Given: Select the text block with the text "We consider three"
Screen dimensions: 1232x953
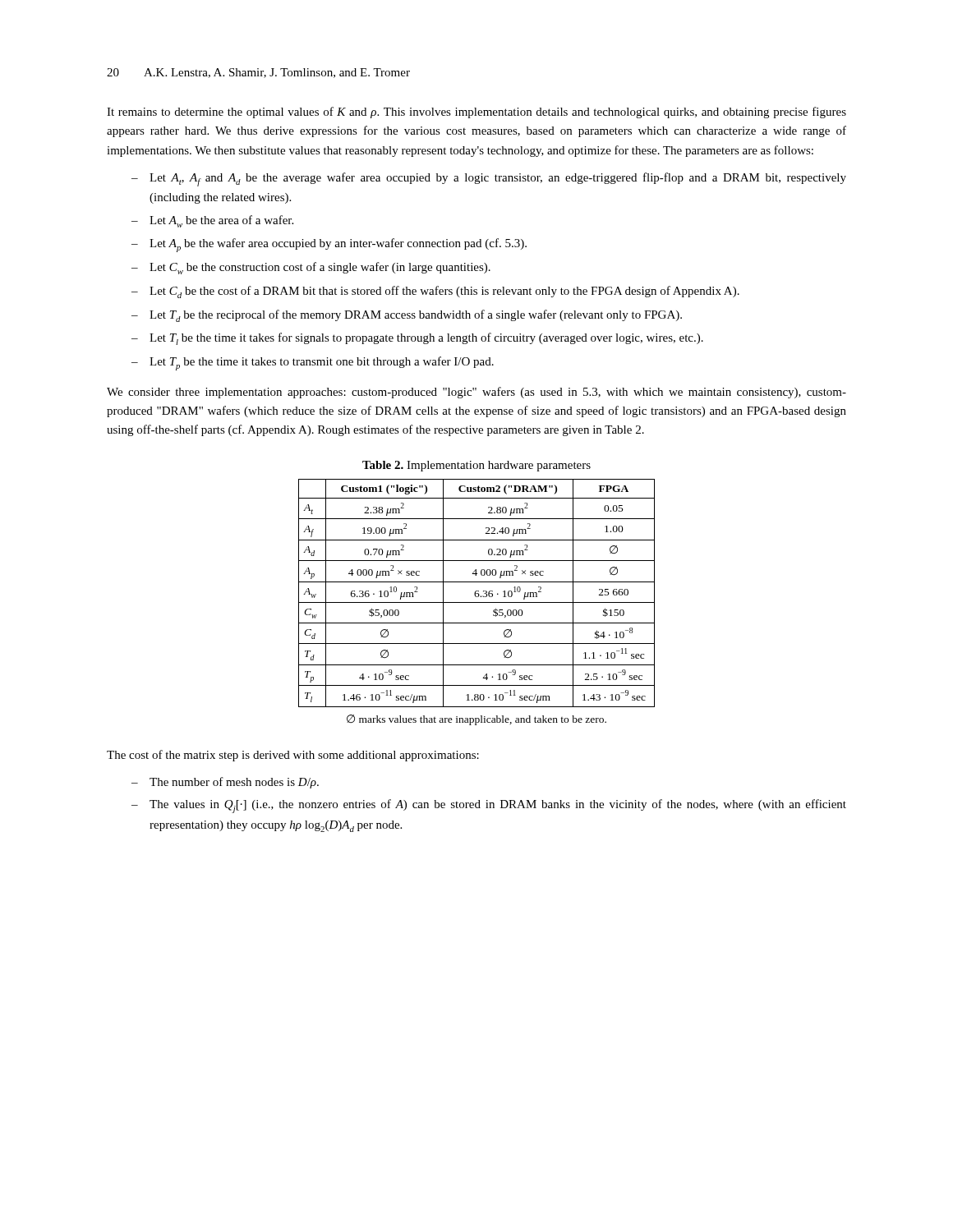Looking at the screenshot, I should [x=476, y=411].
